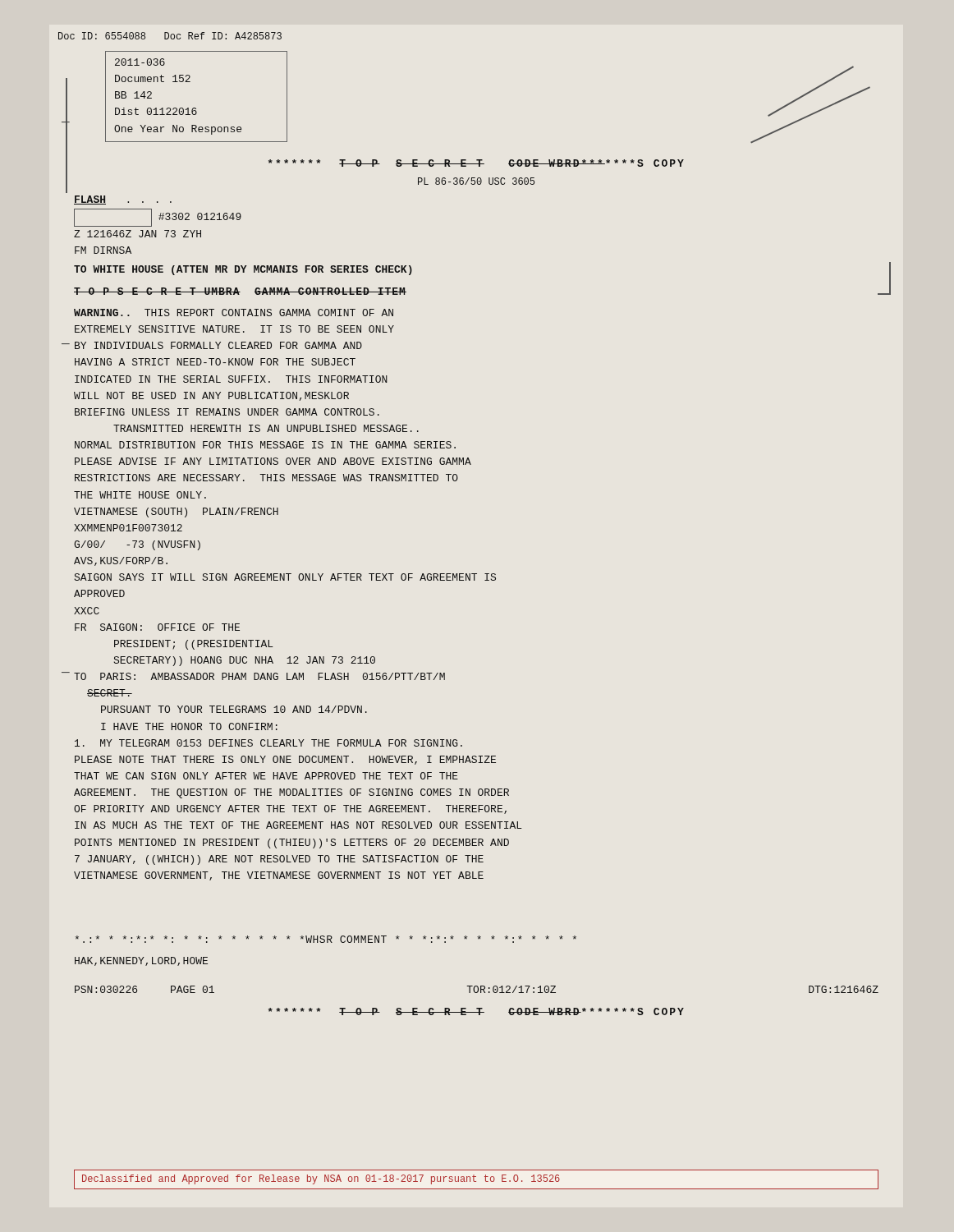Locate the element starting "2011-036 Document 152 BB 142 Dist 01122016"
This screenshot has height=1232, width=954.
pos(178,96)
